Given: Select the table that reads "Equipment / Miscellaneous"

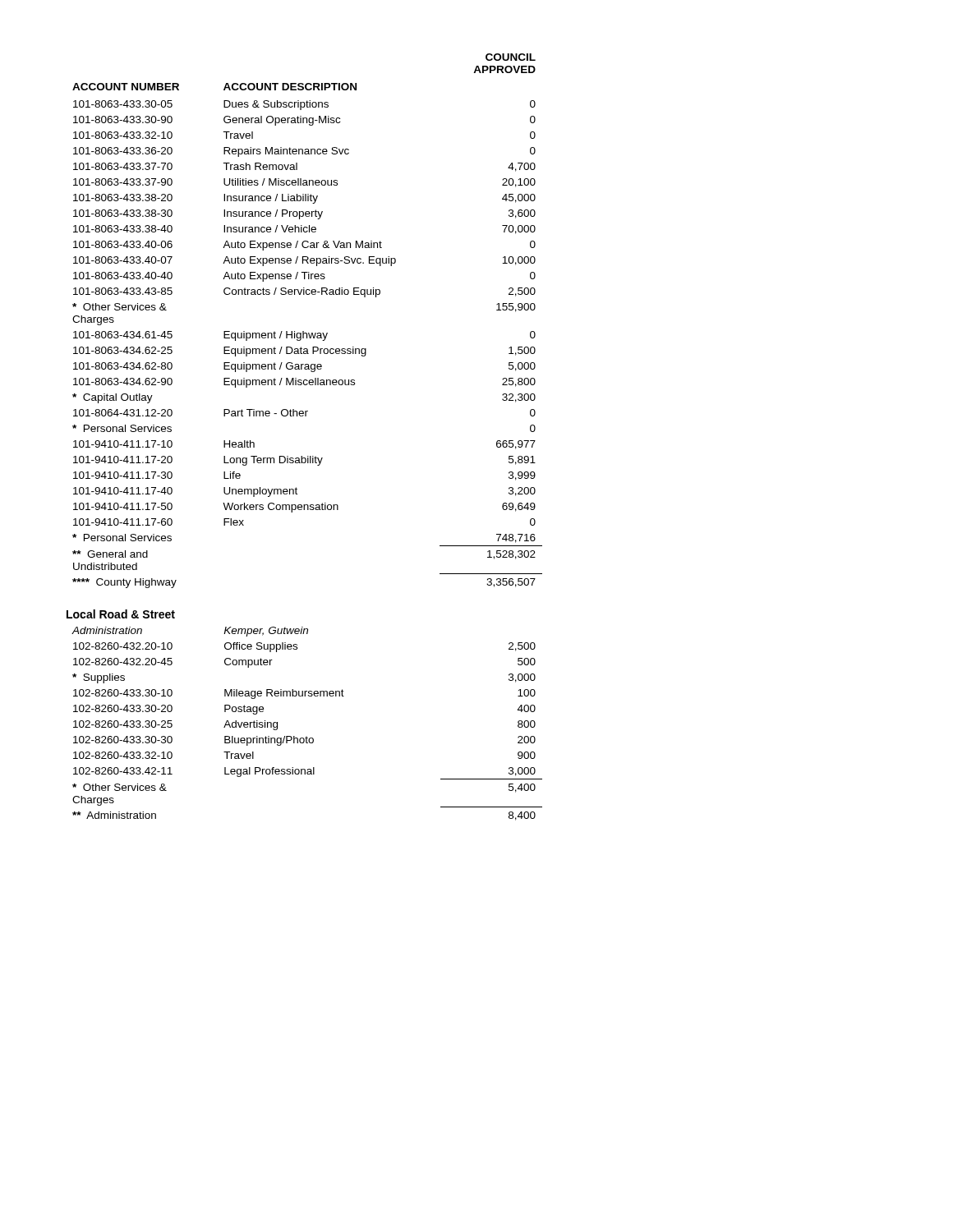Looking at the screenshot, I should pyautogui.click(x=476, y=320).
